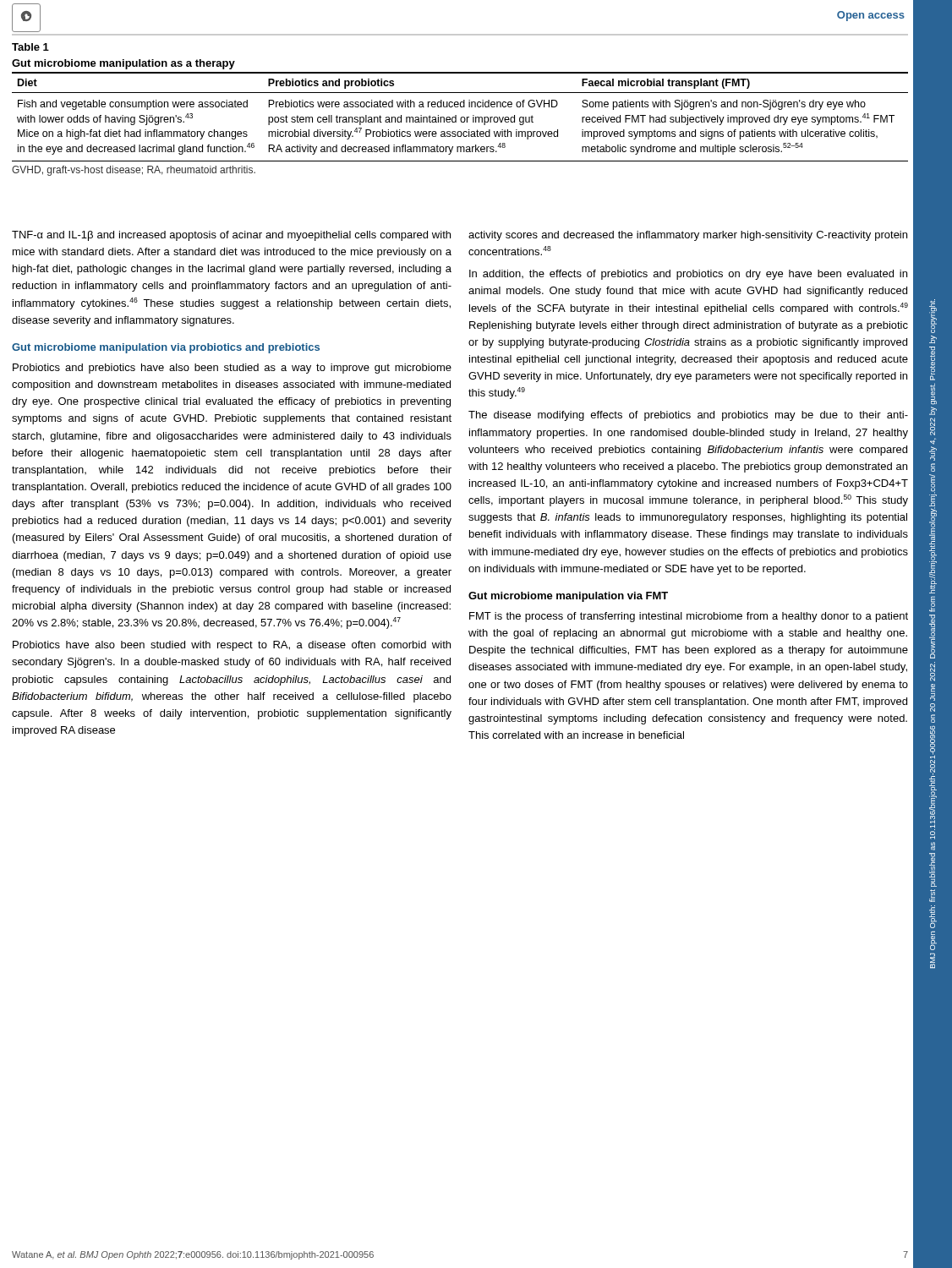Viewport: 952px width, 1268px height.
Task: Select the text block that says "TNF-α and IL-1β and increased"
Action: 232,278
